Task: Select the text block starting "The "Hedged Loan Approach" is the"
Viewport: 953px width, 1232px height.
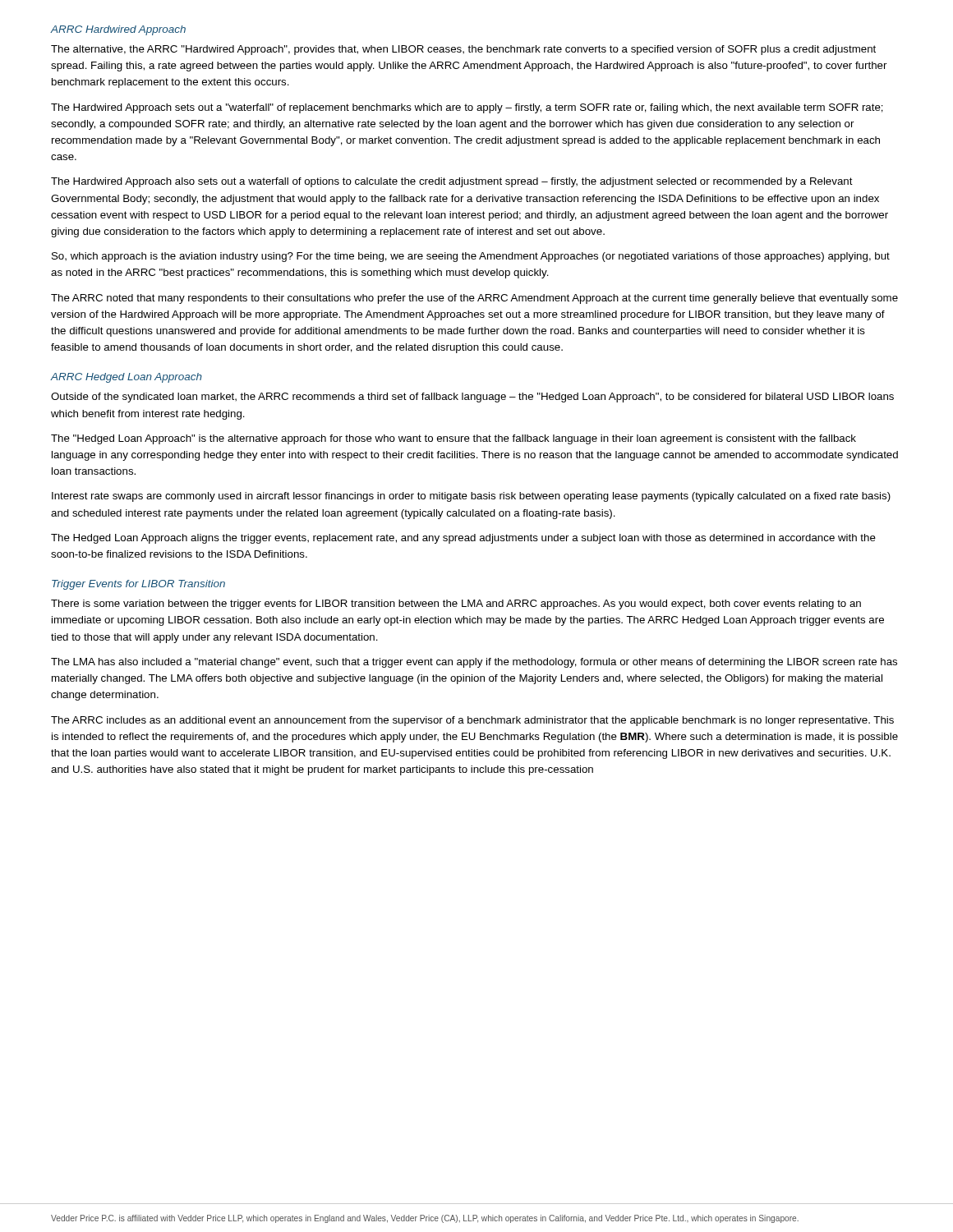Action: 475,455
